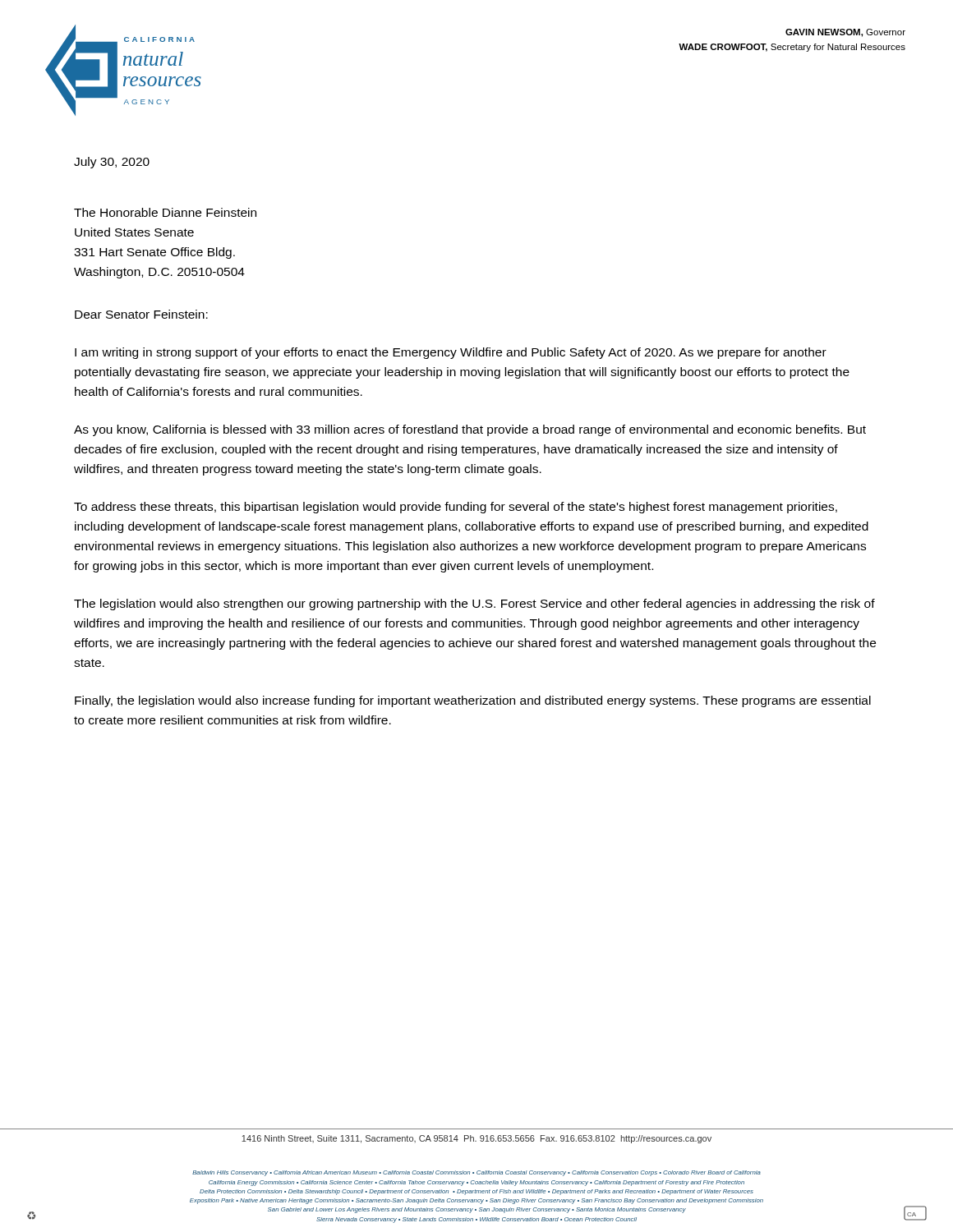Locate the text that reads "Dear Senator Feinstein:"

pyautogui.click(x=141, y=314)
